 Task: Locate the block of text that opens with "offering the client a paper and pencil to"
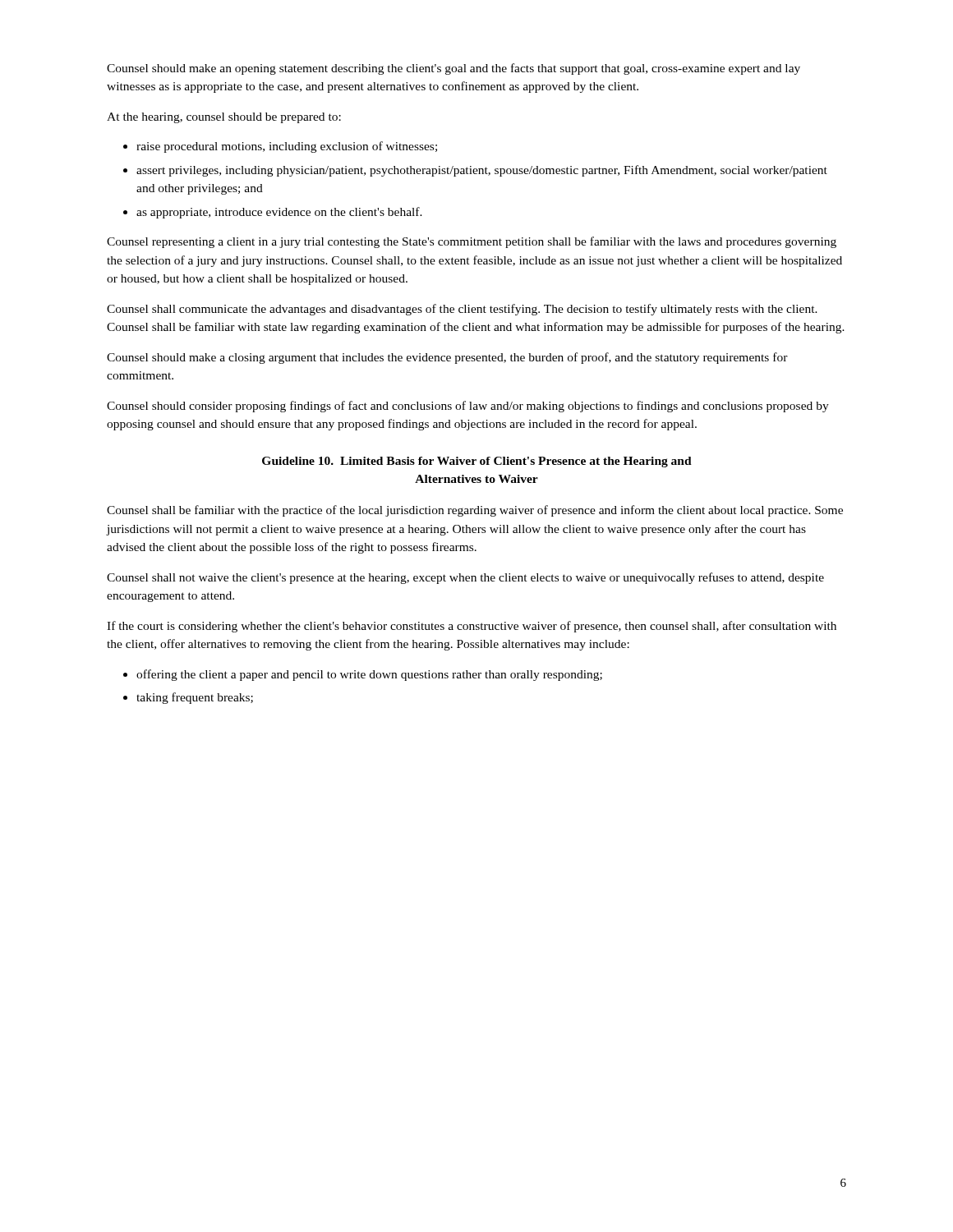pos(370,674)
